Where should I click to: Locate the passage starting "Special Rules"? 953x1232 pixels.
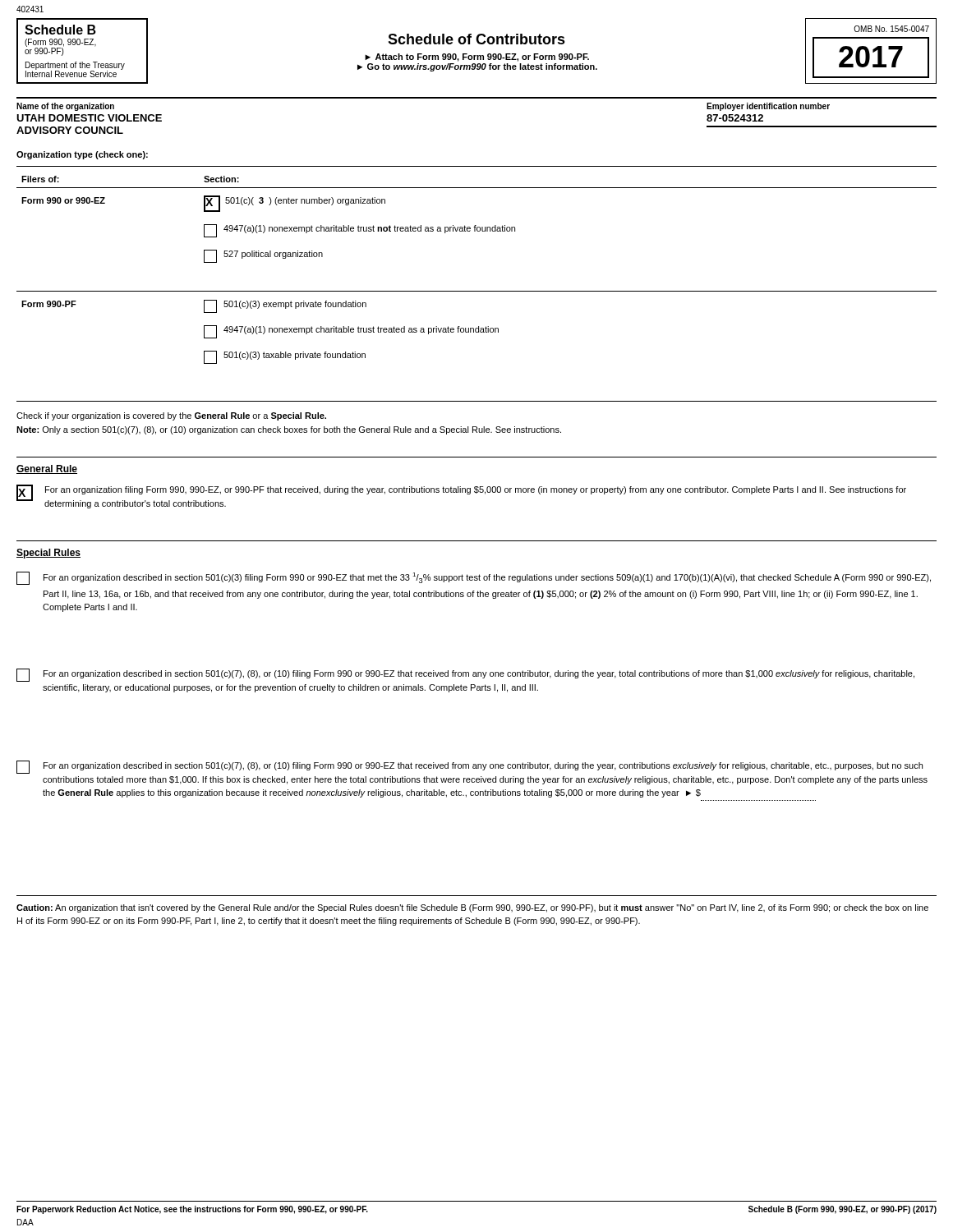pos(48,553)
